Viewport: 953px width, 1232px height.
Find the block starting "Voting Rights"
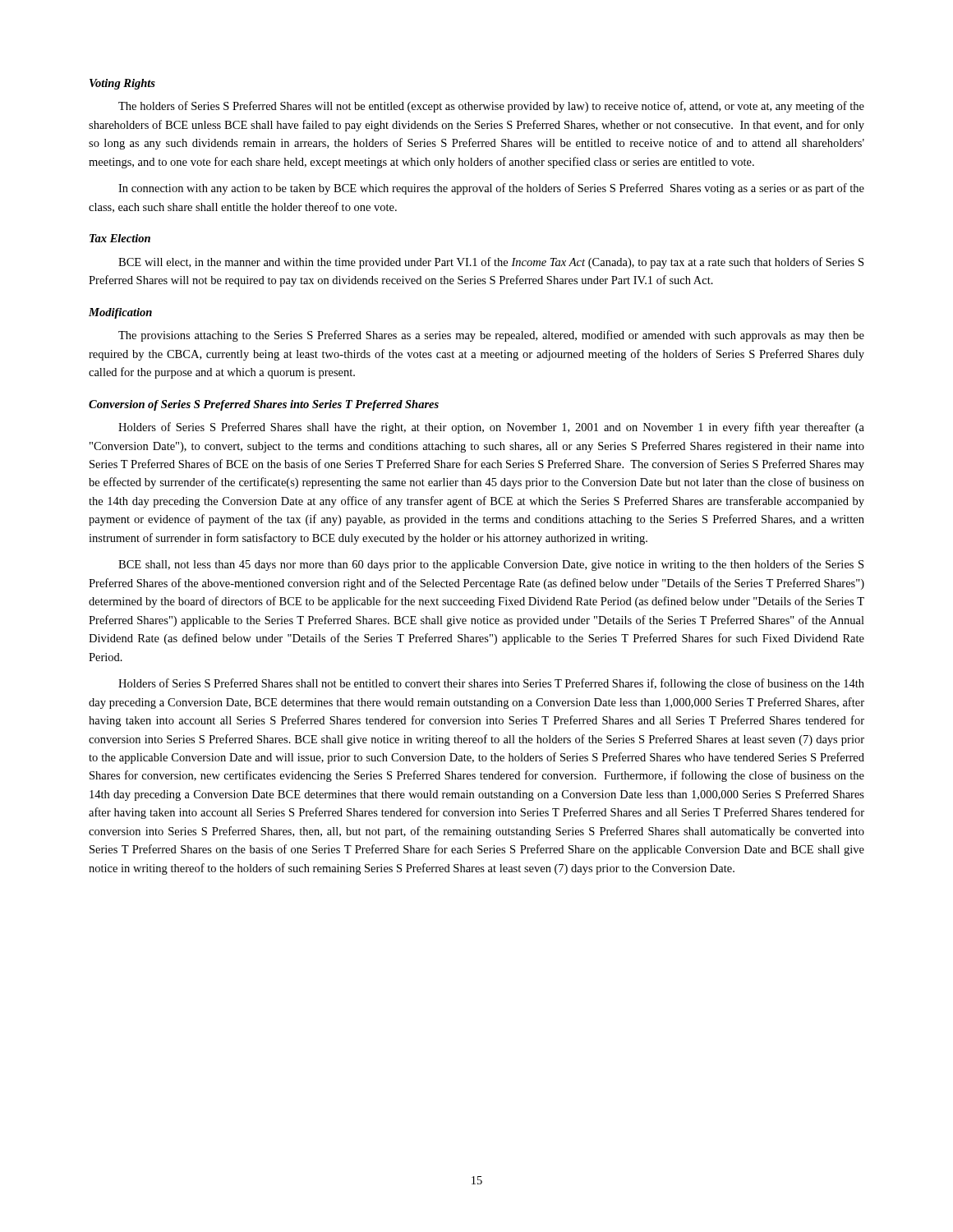click(122, 83)
